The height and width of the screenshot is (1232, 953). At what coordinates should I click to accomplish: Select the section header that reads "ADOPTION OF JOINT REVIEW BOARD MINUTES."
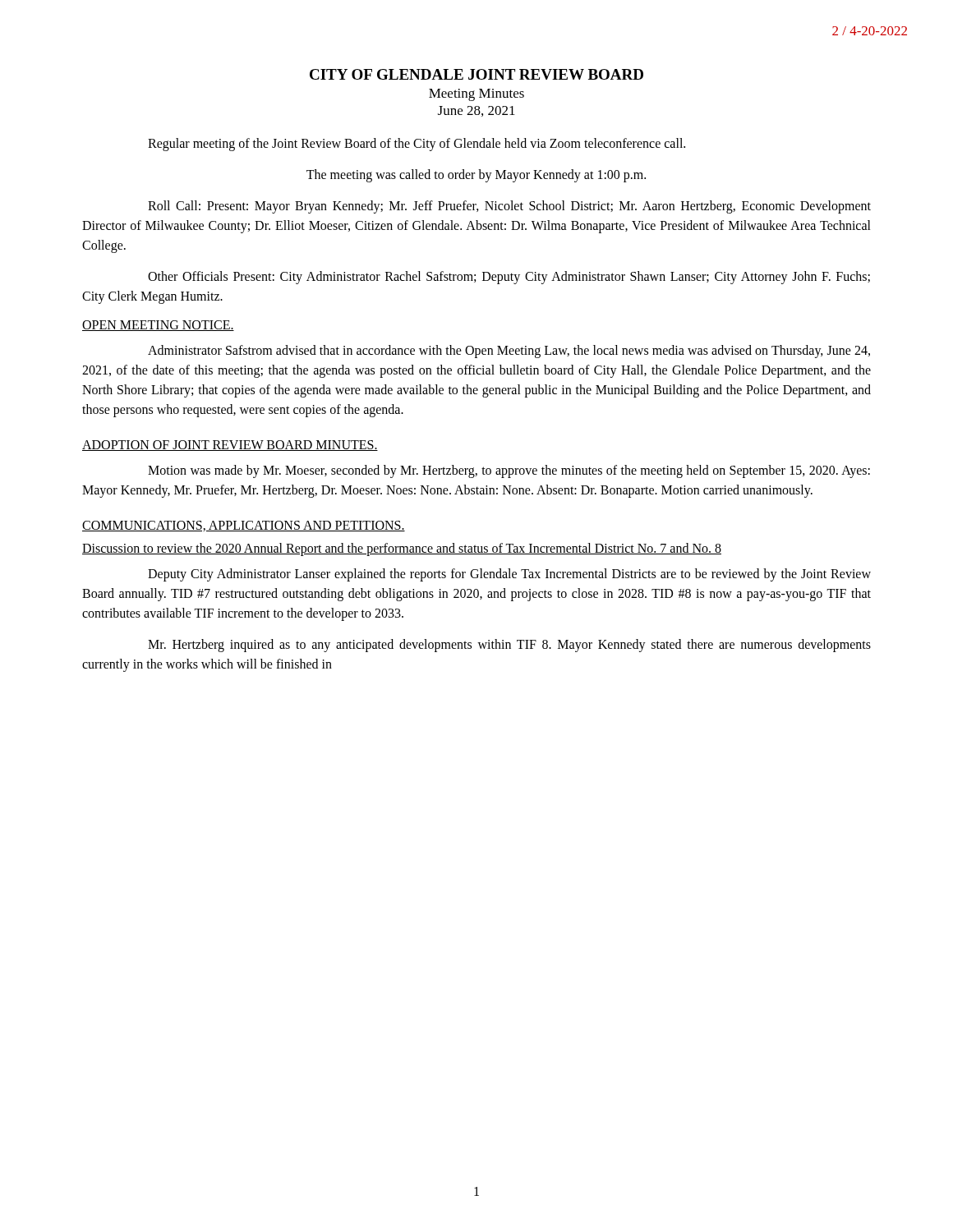230,445
